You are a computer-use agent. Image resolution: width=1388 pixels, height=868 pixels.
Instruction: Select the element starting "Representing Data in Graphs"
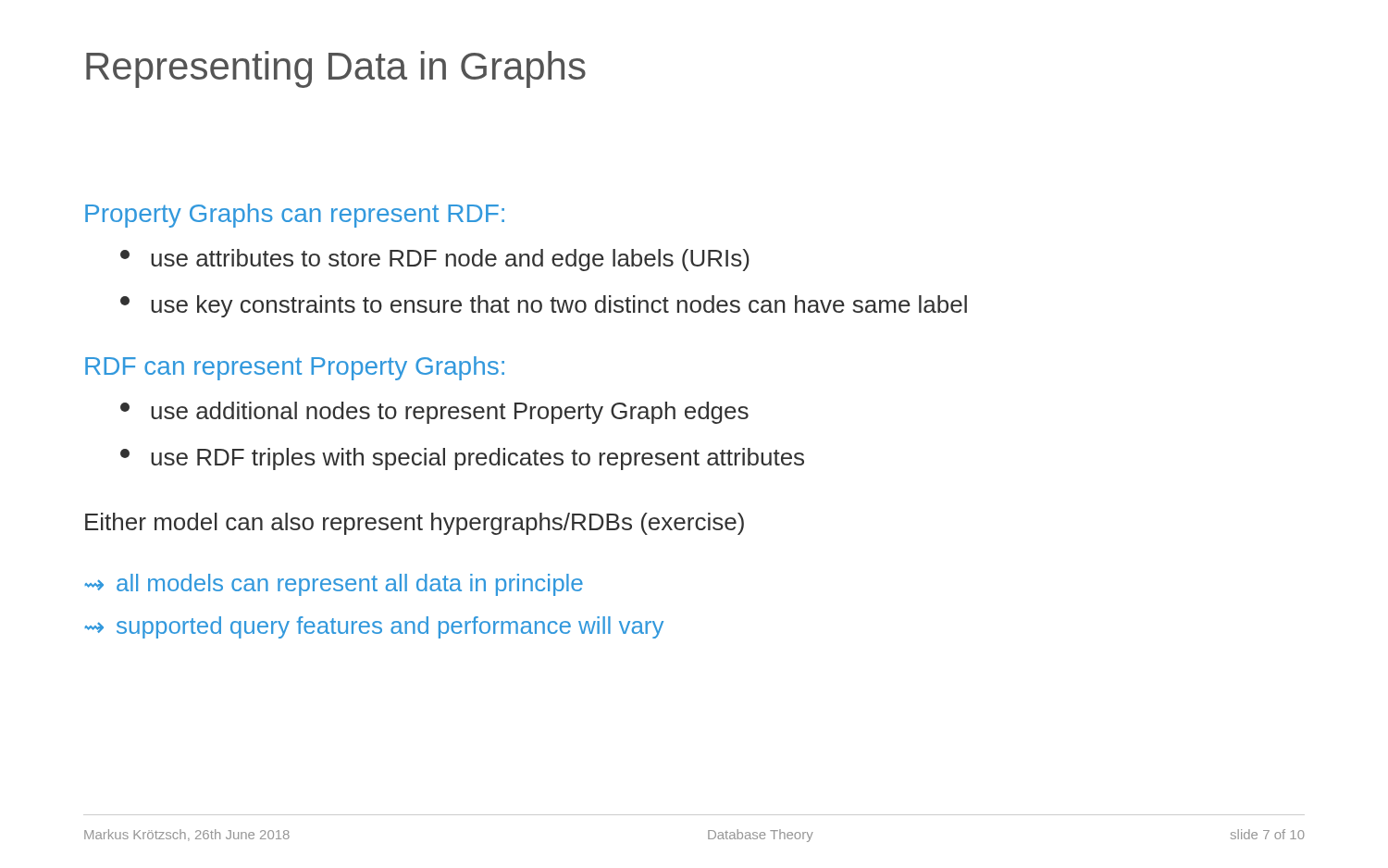click(335, 66)
